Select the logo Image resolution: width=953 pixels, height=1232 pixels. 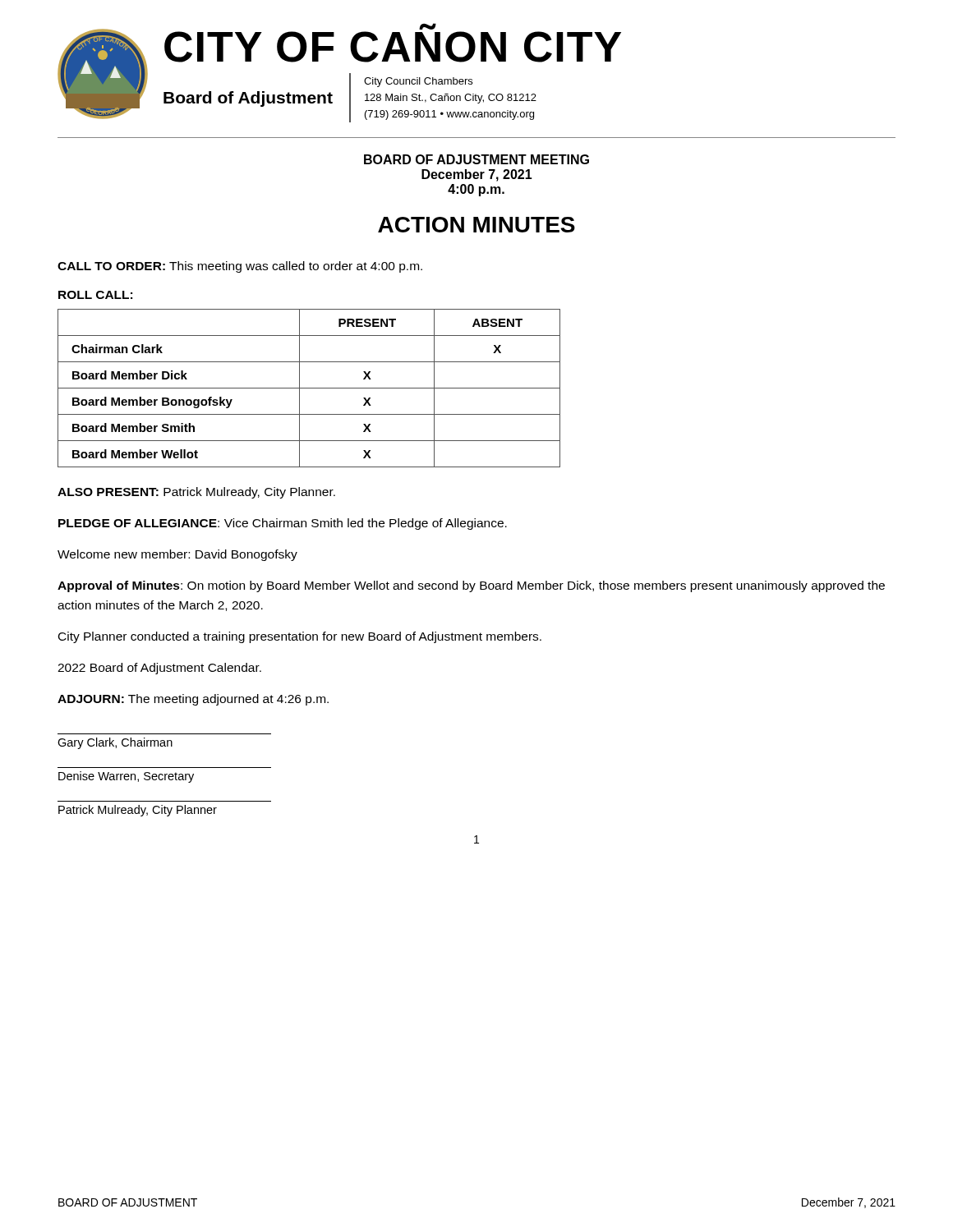(103, 73)
